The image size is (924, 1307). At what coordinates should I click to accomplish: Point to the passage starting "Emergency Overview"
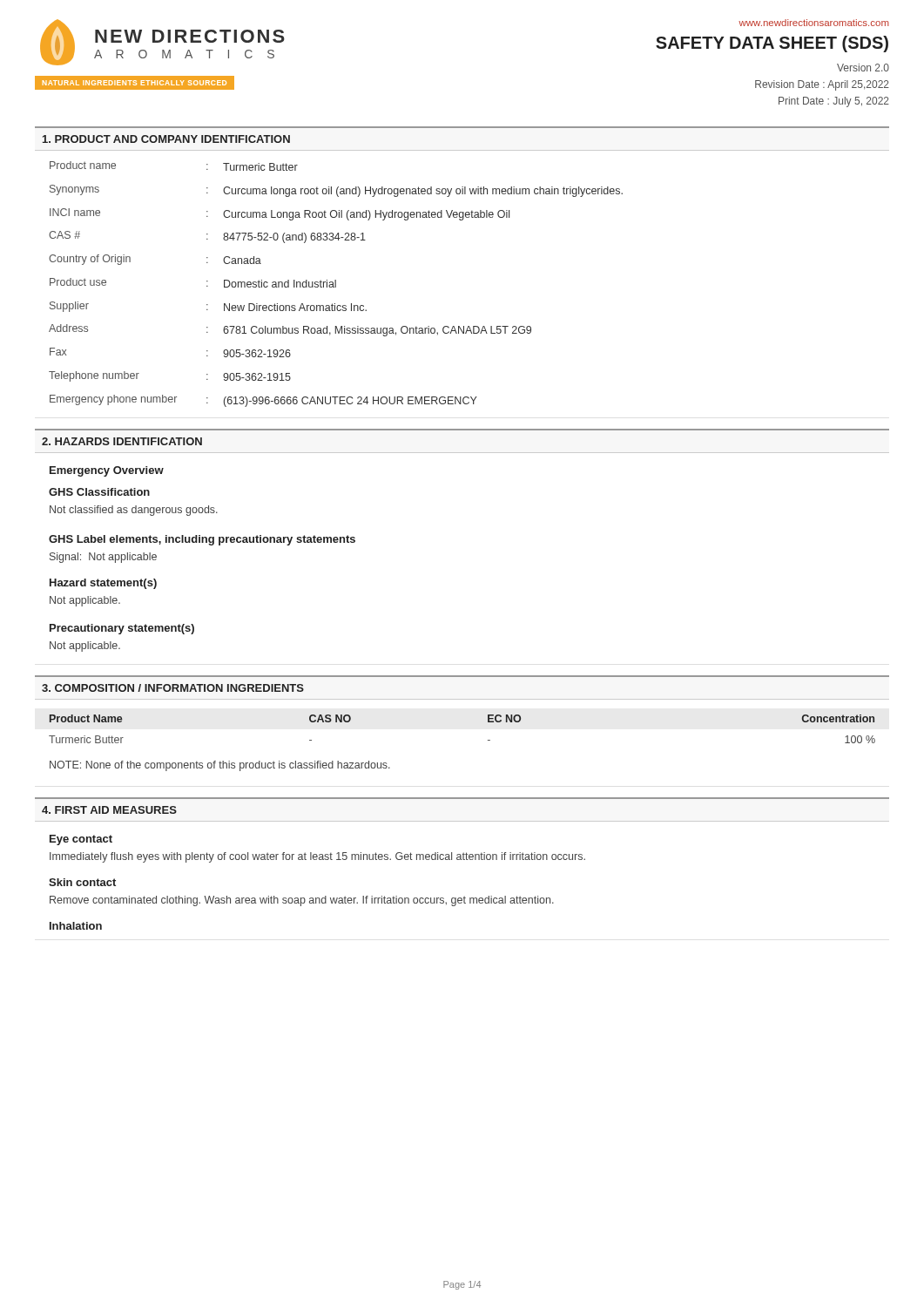click(106, 470)
